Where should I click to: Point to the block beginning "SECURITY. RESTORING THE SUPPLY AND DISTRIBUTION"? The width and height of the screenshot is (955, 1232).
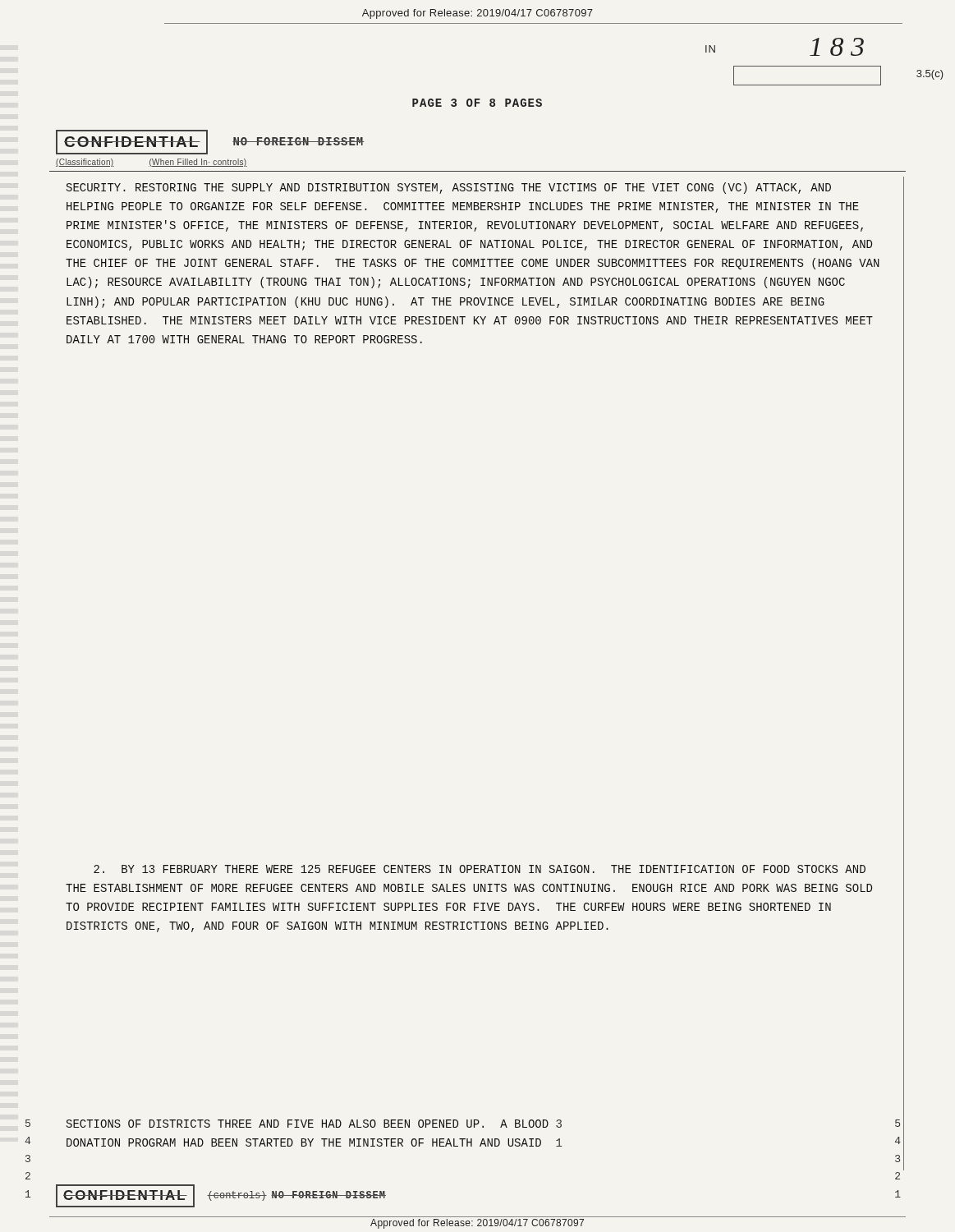tap(473, 264)
